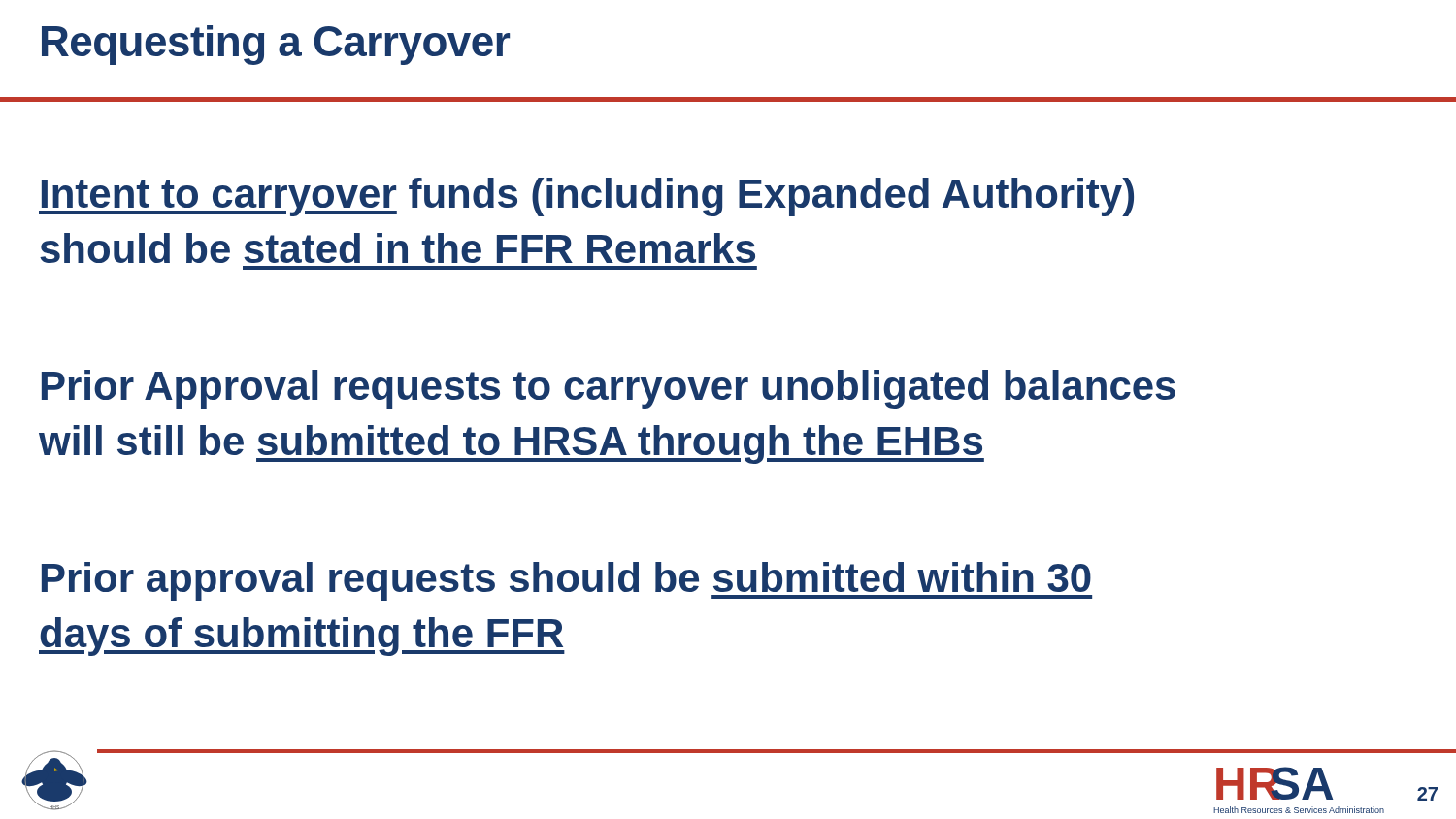Select the title
The height and width of the screenshot is (819, 1456).
[274, 41]
